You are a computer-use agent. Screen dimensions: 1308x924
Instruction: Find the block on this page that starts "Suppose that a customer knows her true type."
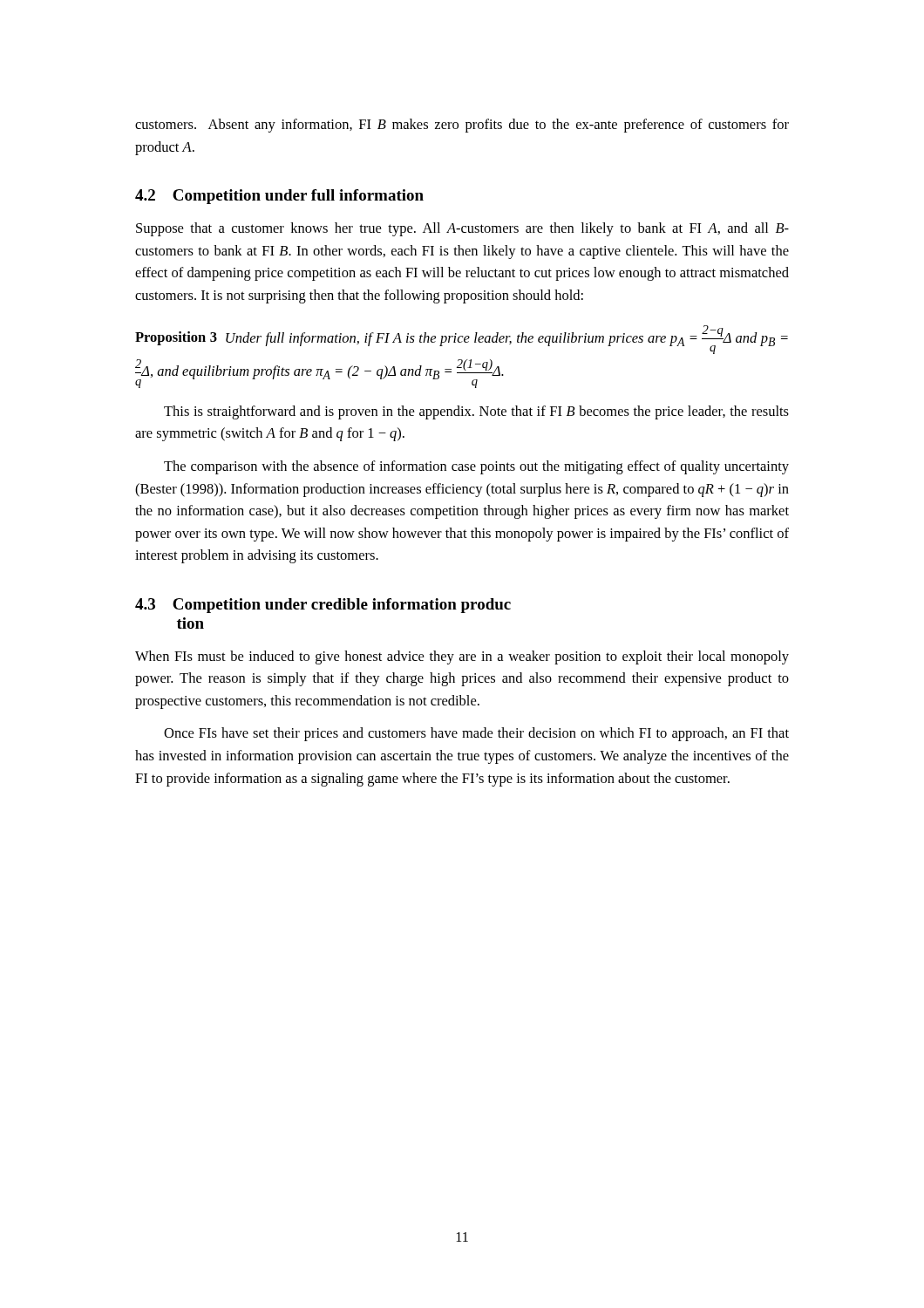(462, 262)
